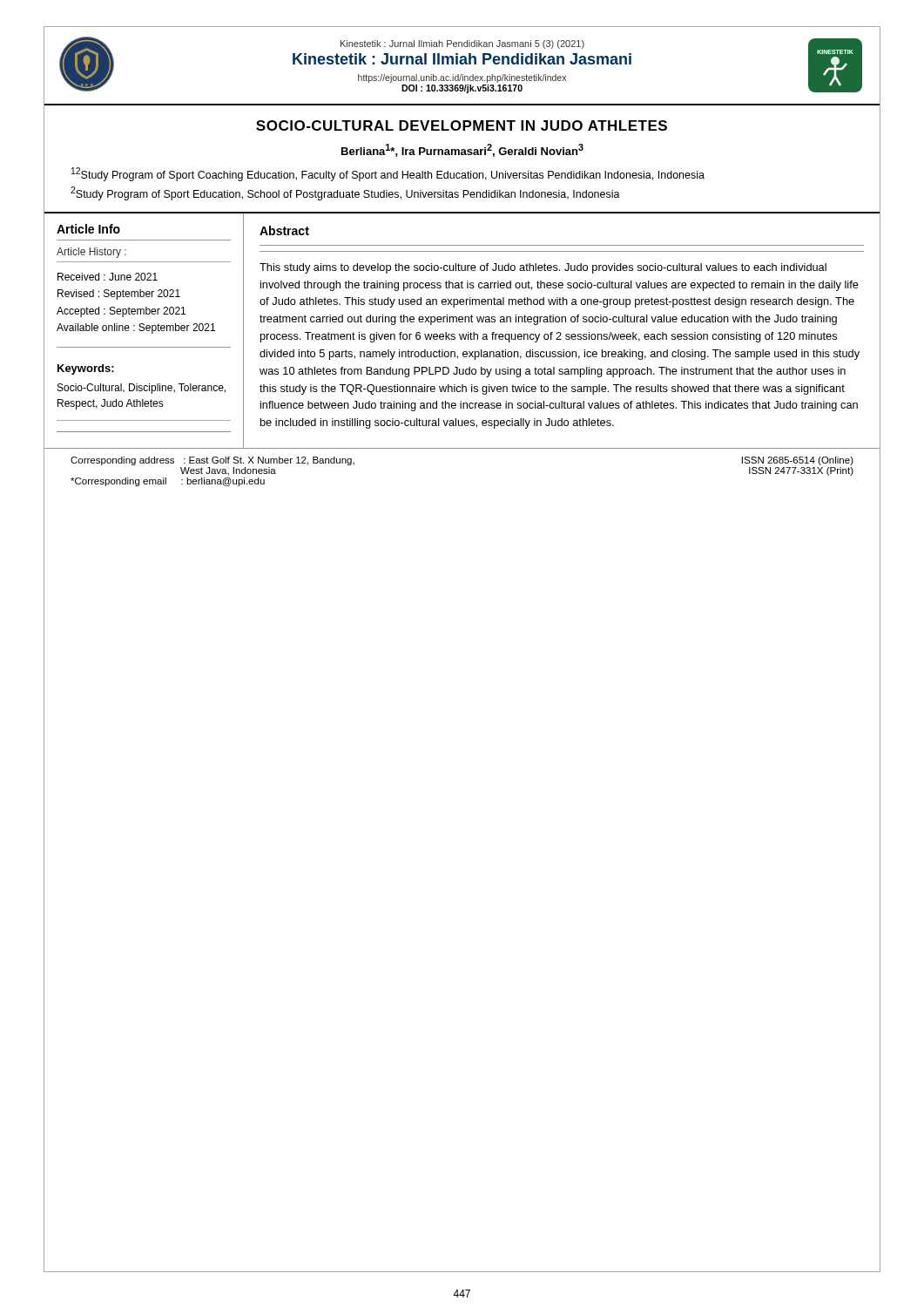This screenshot has height=1307, width=924.
Task: Find the text block that reads "12Study Program of Sport Coaching Education, Faculty of"
Action: (x=388, y=184)
